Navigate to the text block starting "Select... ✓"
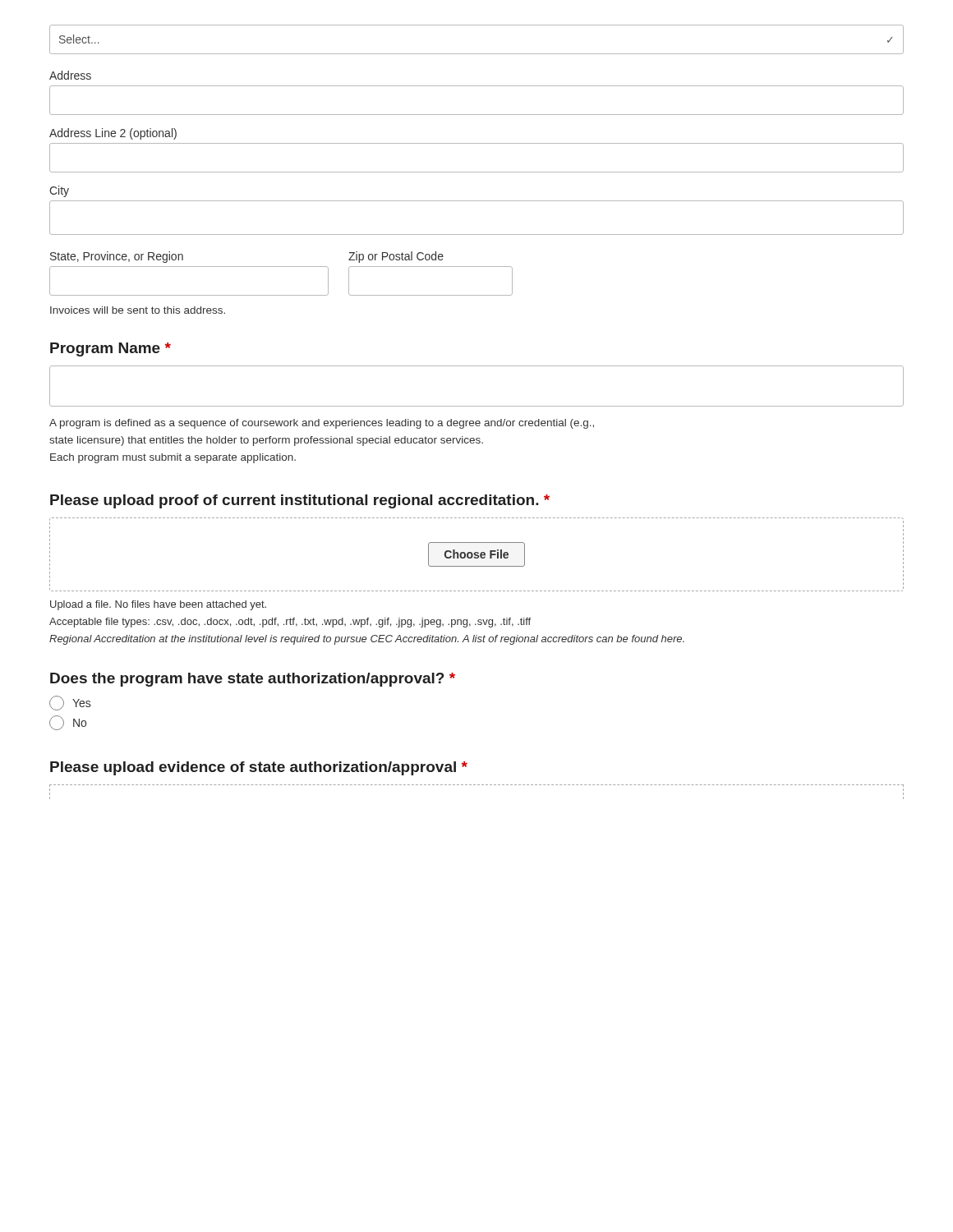The height and width of the screenshot is (1232, 953). (476, 39)
